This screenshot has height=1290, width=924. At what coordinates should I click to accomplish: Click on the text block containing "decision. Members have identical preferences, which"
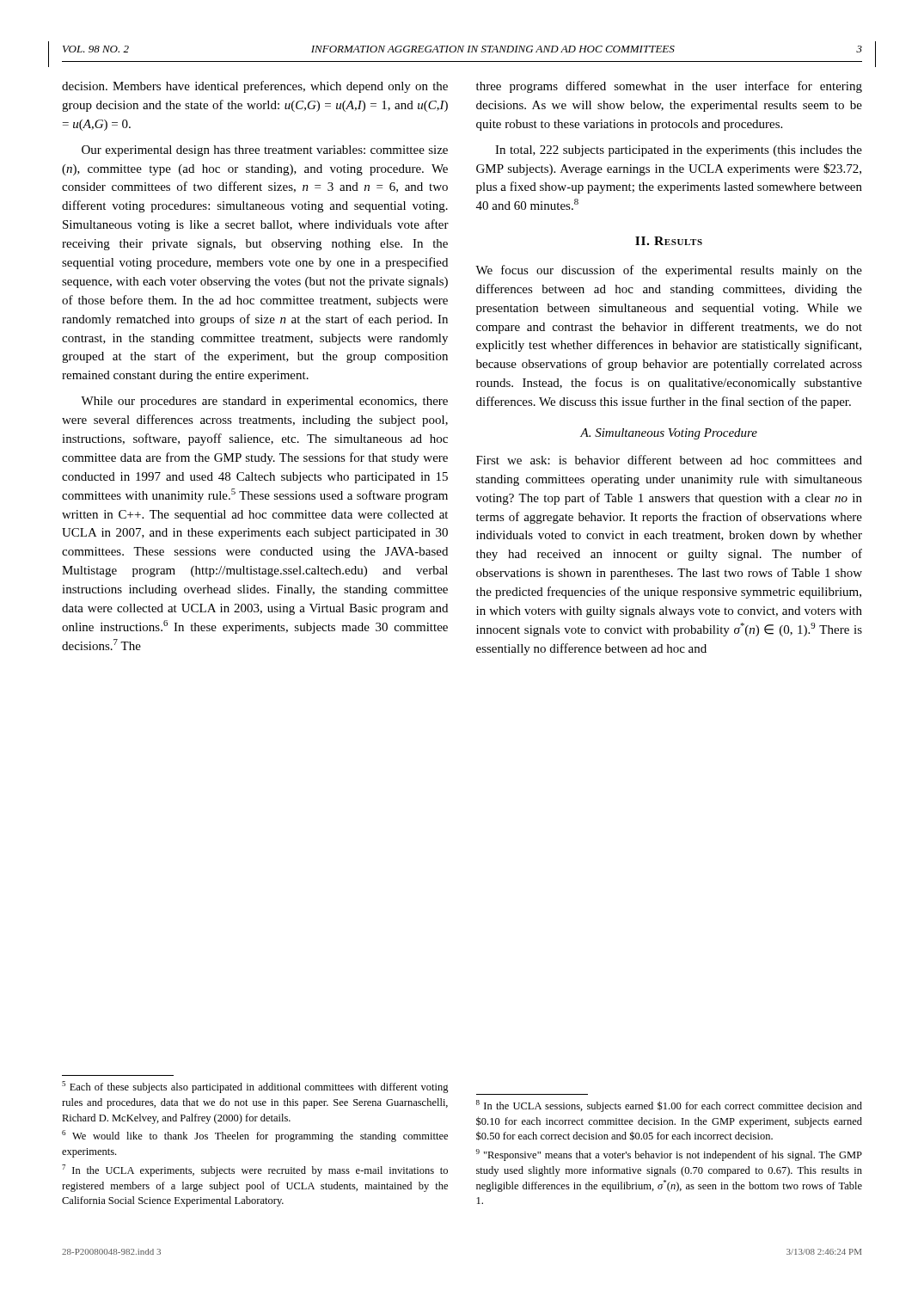tap(255, 106)
